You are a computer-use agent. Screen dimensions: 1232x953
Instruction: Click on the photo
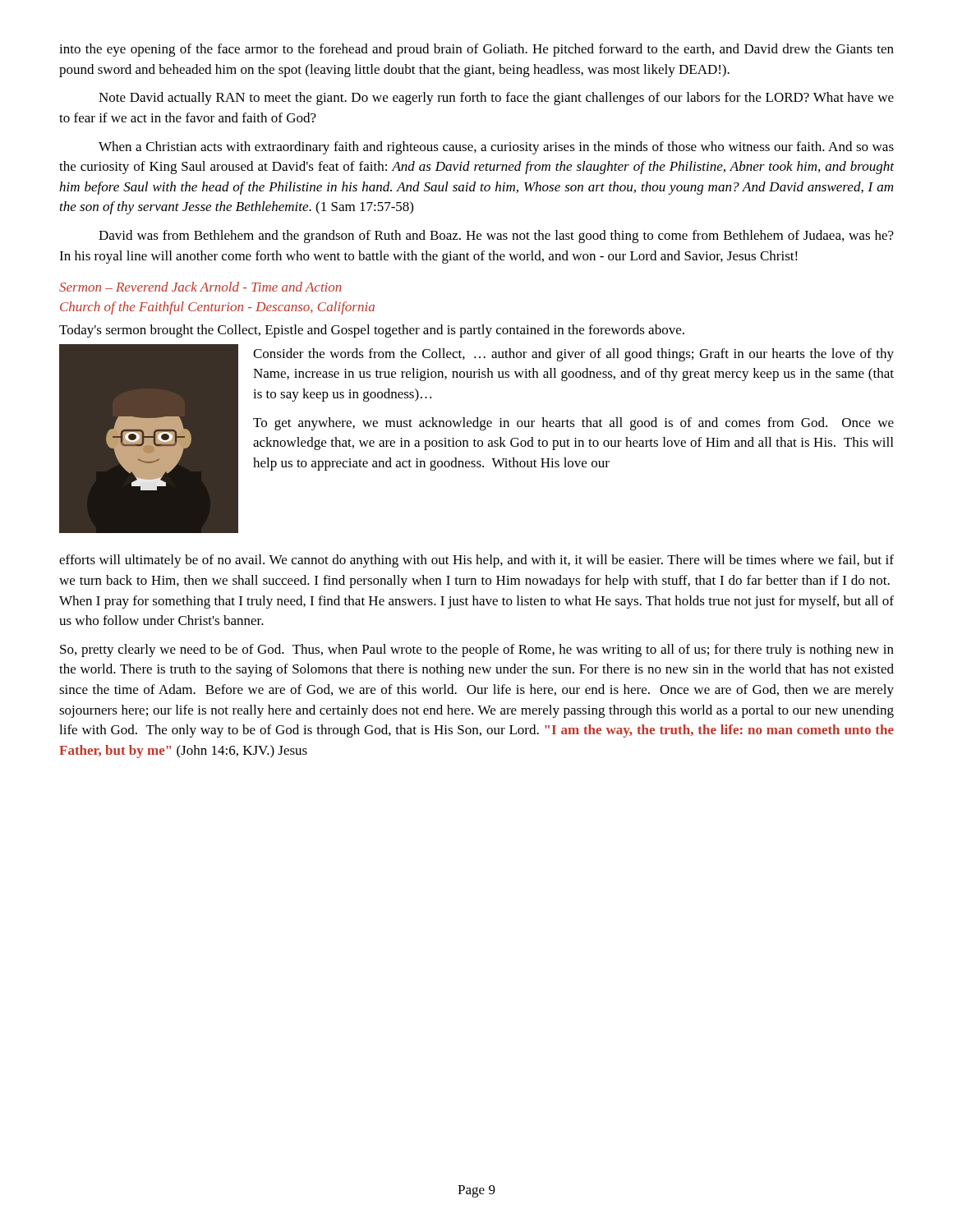[149, 441]
